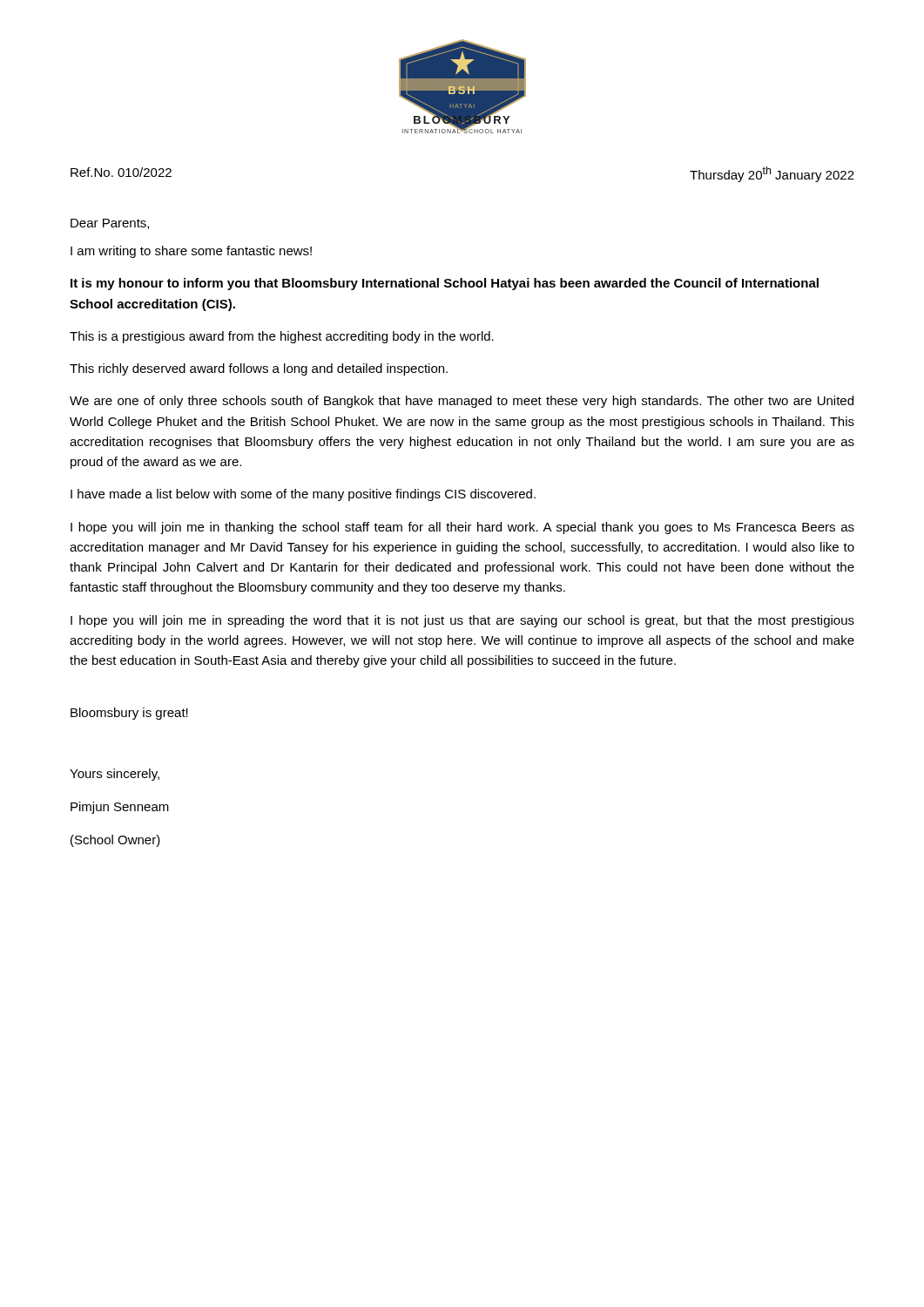Where is the passage that starts "This richly deserved award follows"?
This screenshot has width=924, height=1307.
pyautogui.click(x=259, y=368)
